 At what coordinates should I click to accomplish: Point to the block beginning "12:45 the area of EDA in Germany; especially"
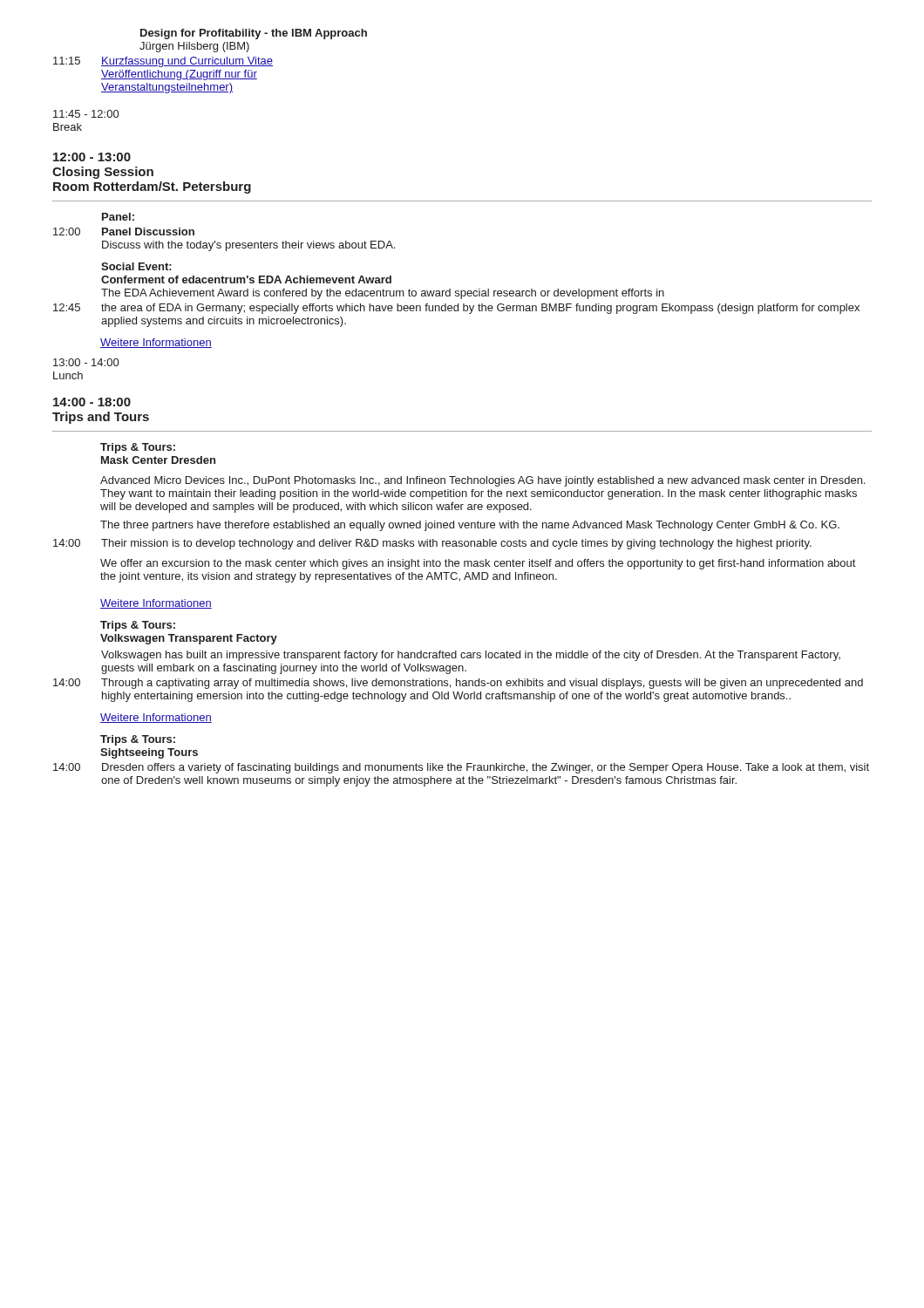pyautogui.click(x=462, y=314)
